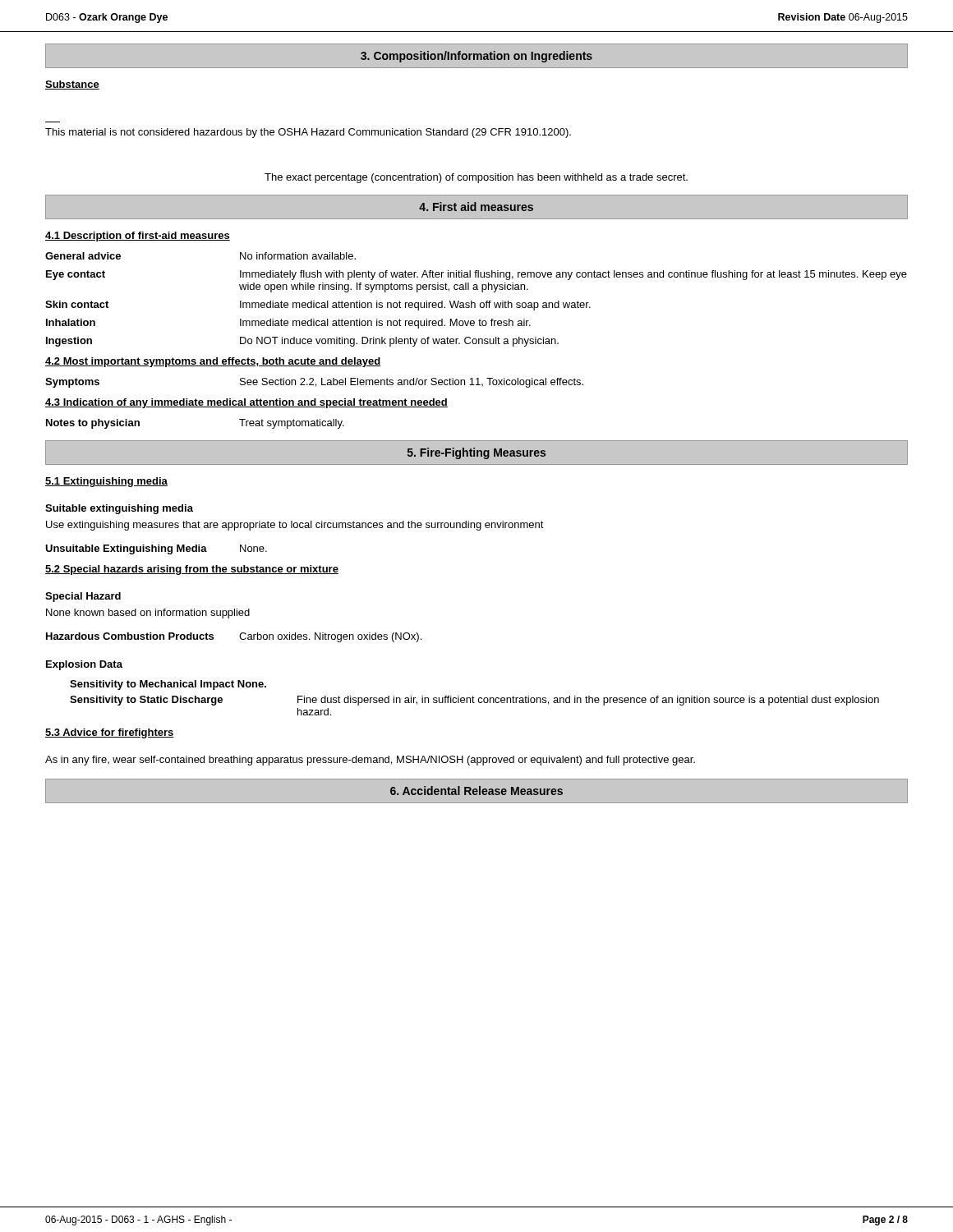Locate the section header with the text "4.2 Most important symptoms and effects, both"

tap(213, 361)
